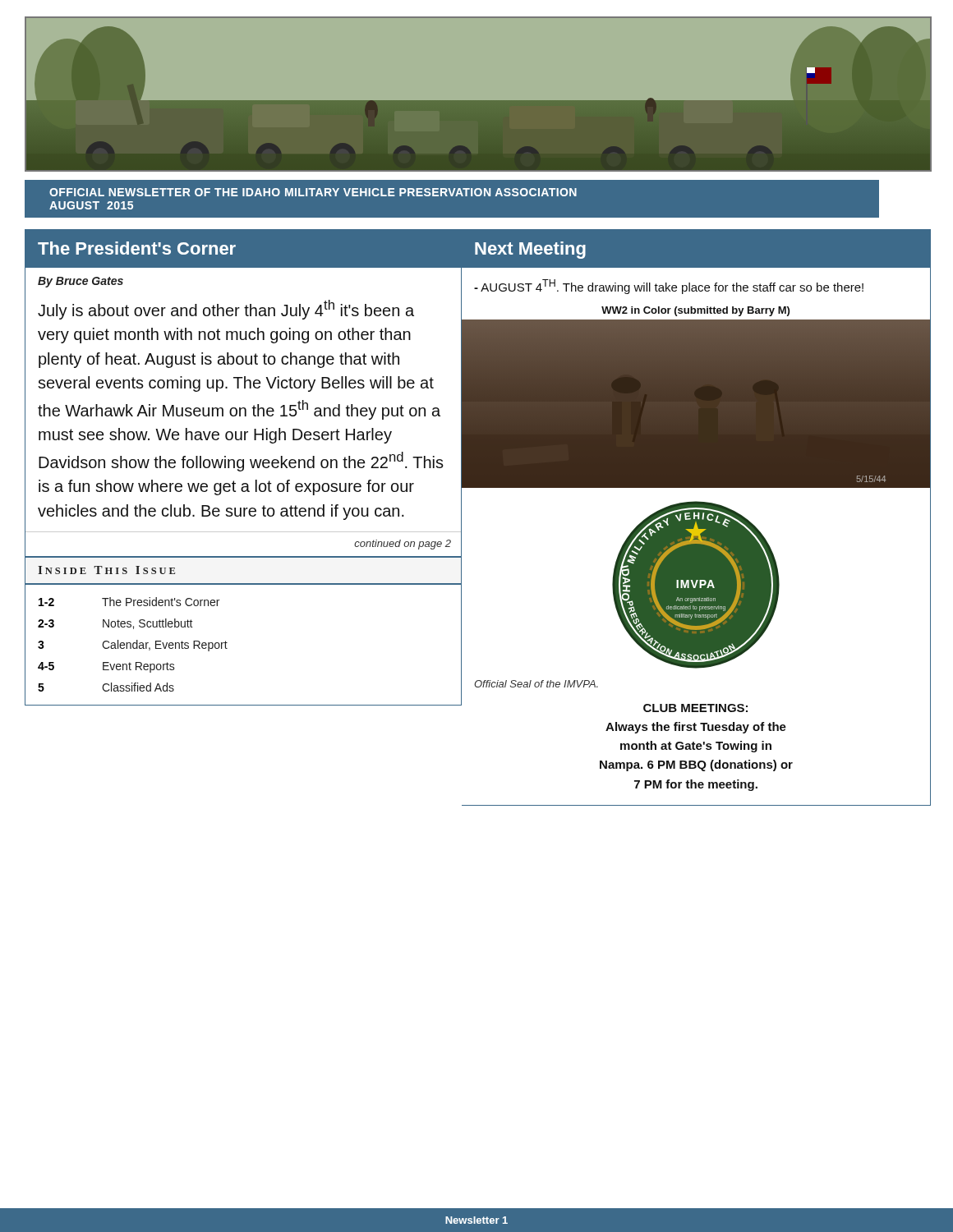Where does it say "The President's Corner"?

(x=137, y=248)
